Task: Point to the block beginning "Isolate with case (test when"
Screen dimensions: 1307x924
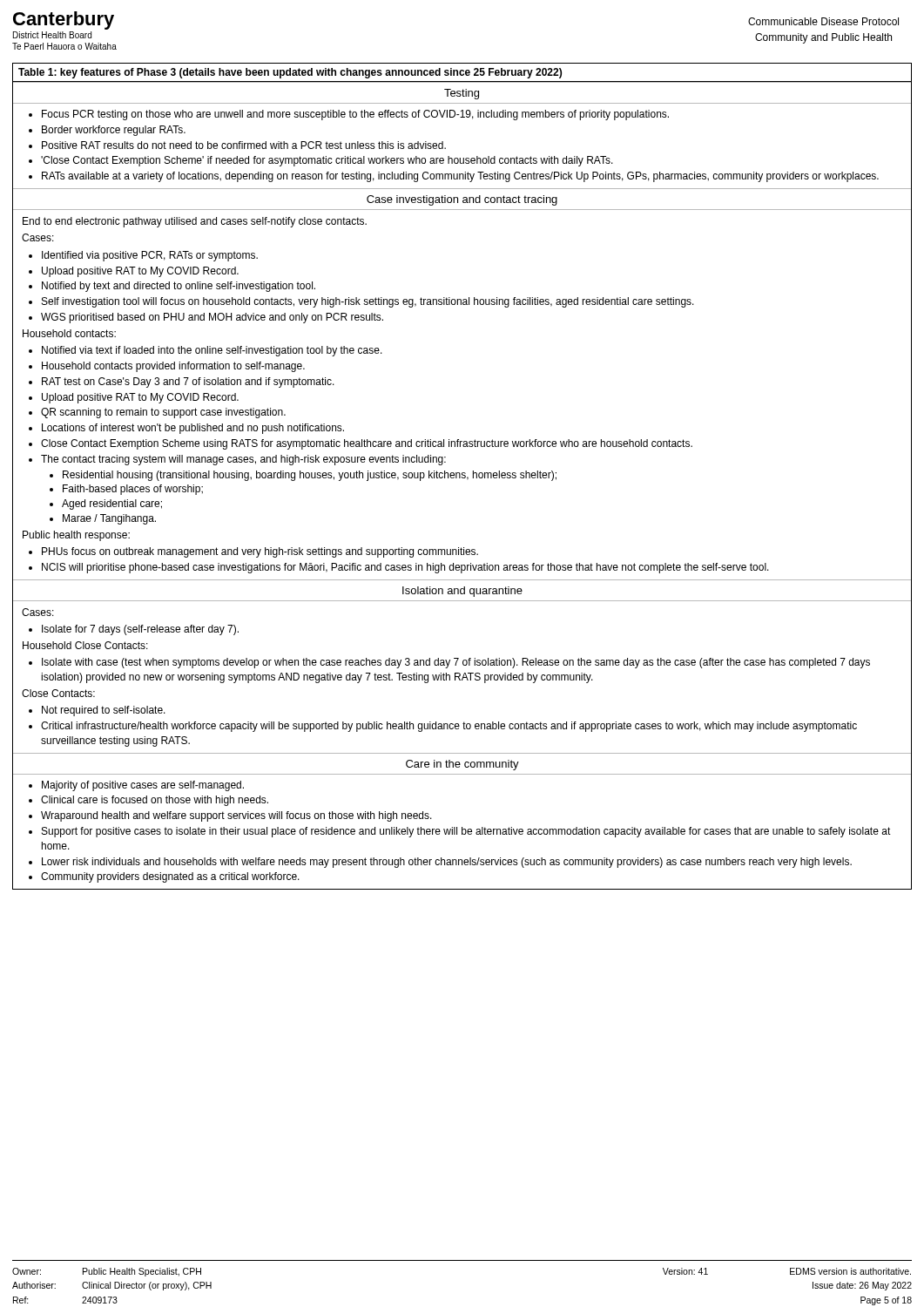Action: click(456, 670)
